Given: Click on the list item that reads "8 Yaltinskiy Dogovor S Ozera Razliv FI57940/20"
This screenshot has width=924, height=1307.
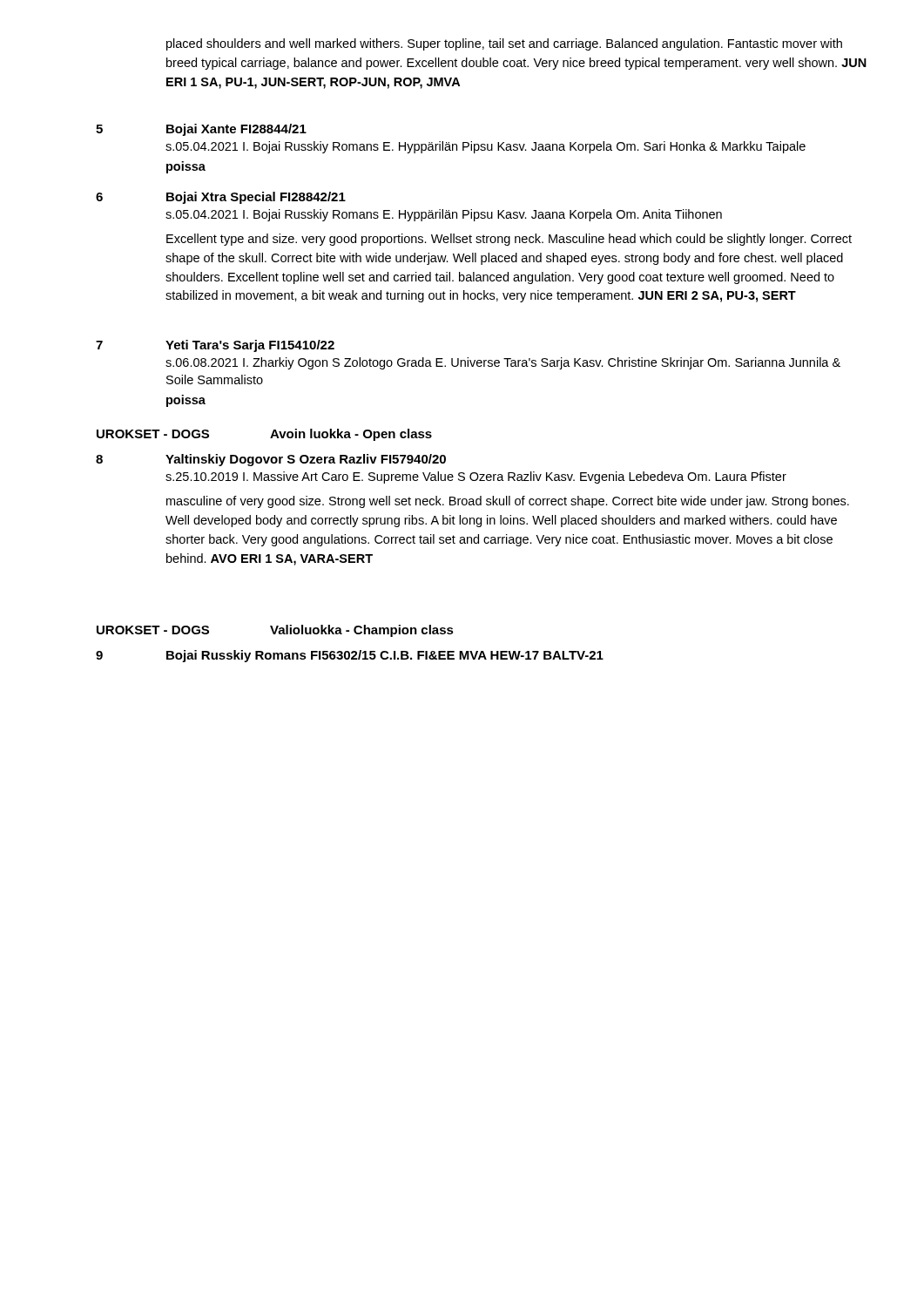Looking at the screenshot, I should click(484, 513).
